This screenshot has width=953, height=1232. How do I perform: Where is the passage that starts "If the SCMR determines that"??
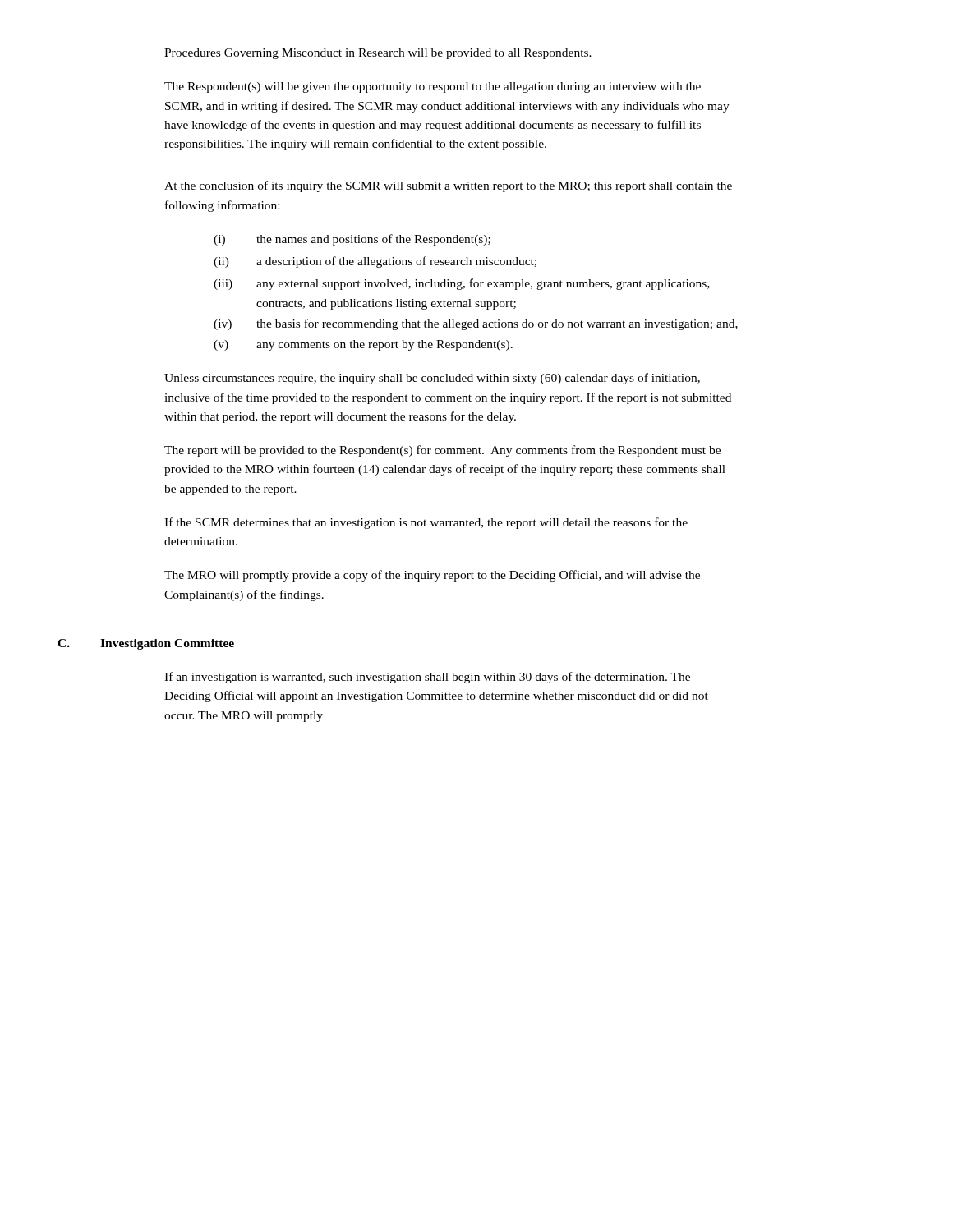click(x=426, y=531)
